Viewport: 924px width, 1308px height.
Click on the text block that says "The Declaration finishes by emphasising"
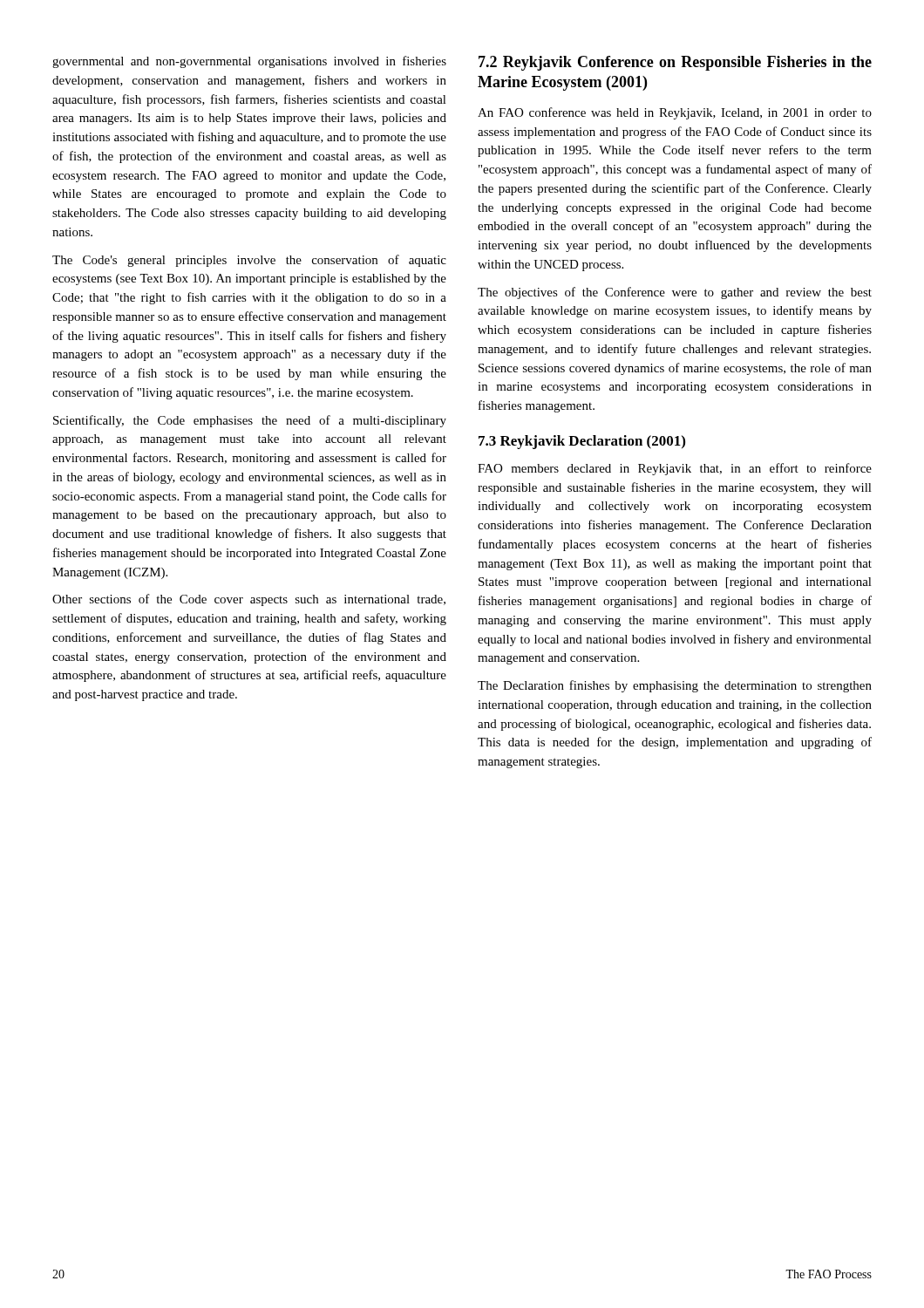[675, 724]
